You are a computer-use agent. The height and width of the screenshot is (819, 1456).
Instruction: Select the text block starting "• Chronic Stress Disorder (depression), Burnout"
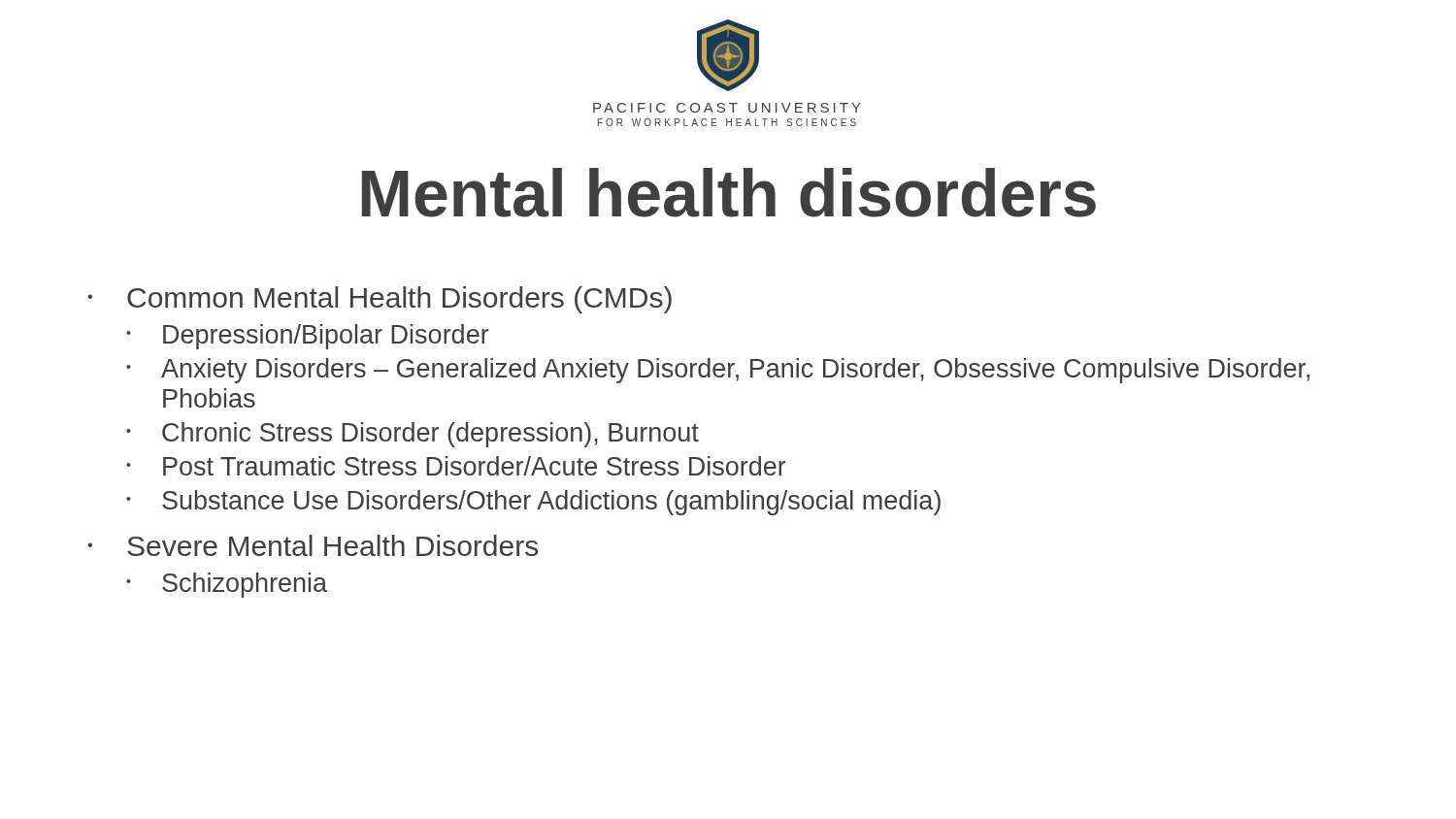[413, 435]
